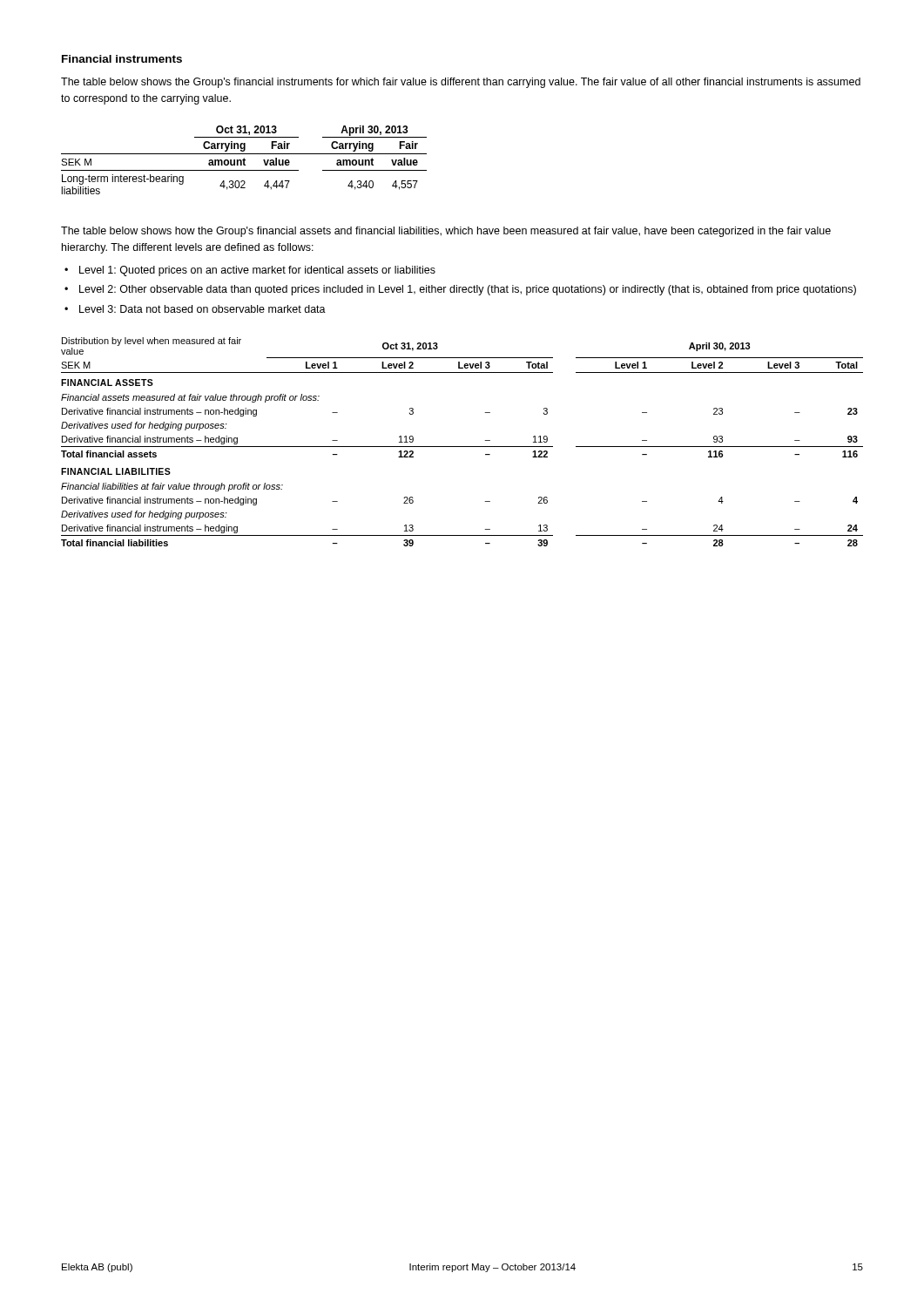Find the table that mentions "Total financial liabilities"

(x=462, y=442)
